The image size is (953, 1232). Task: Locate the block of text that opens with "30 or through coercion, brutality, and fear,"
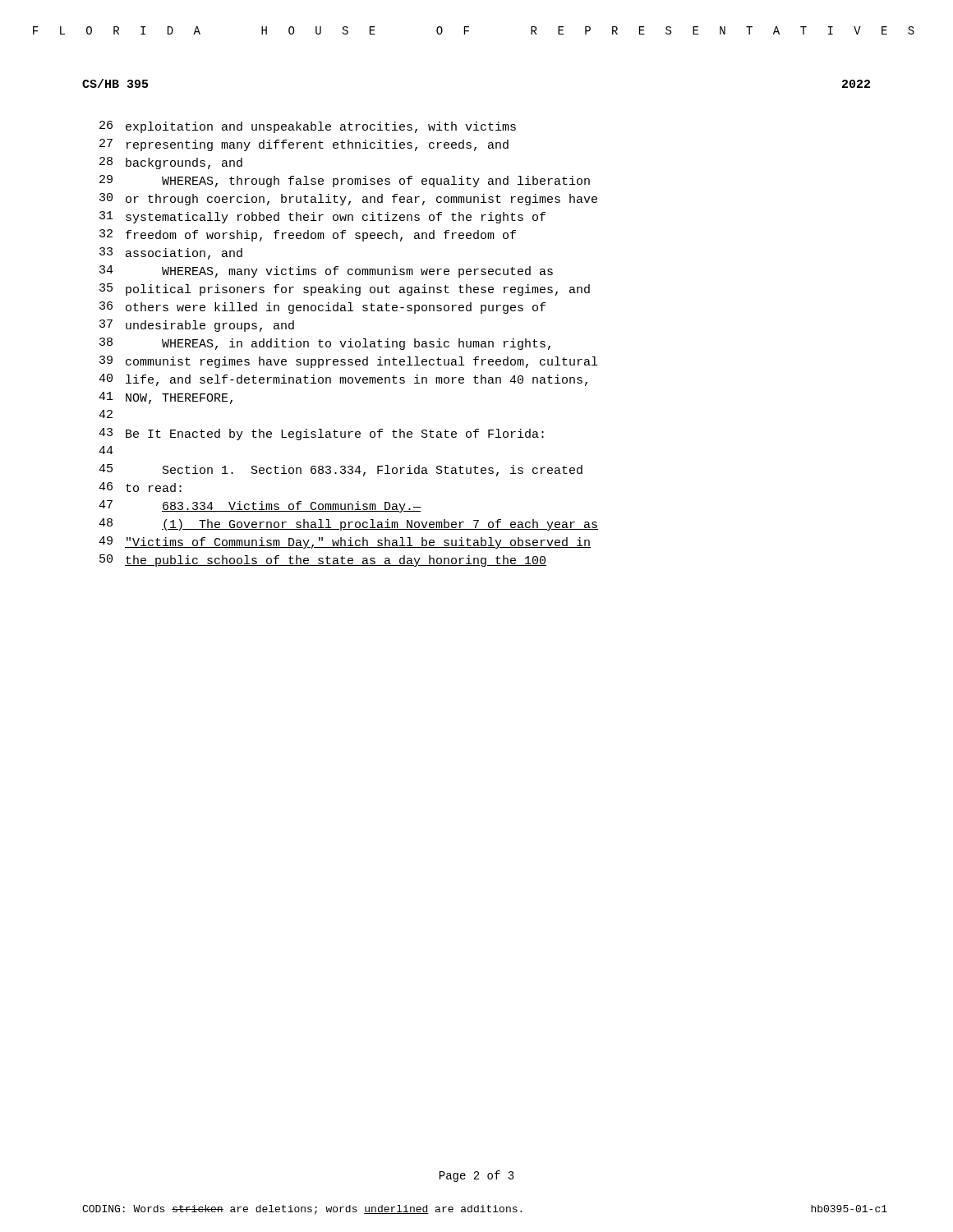click(485, 200)
